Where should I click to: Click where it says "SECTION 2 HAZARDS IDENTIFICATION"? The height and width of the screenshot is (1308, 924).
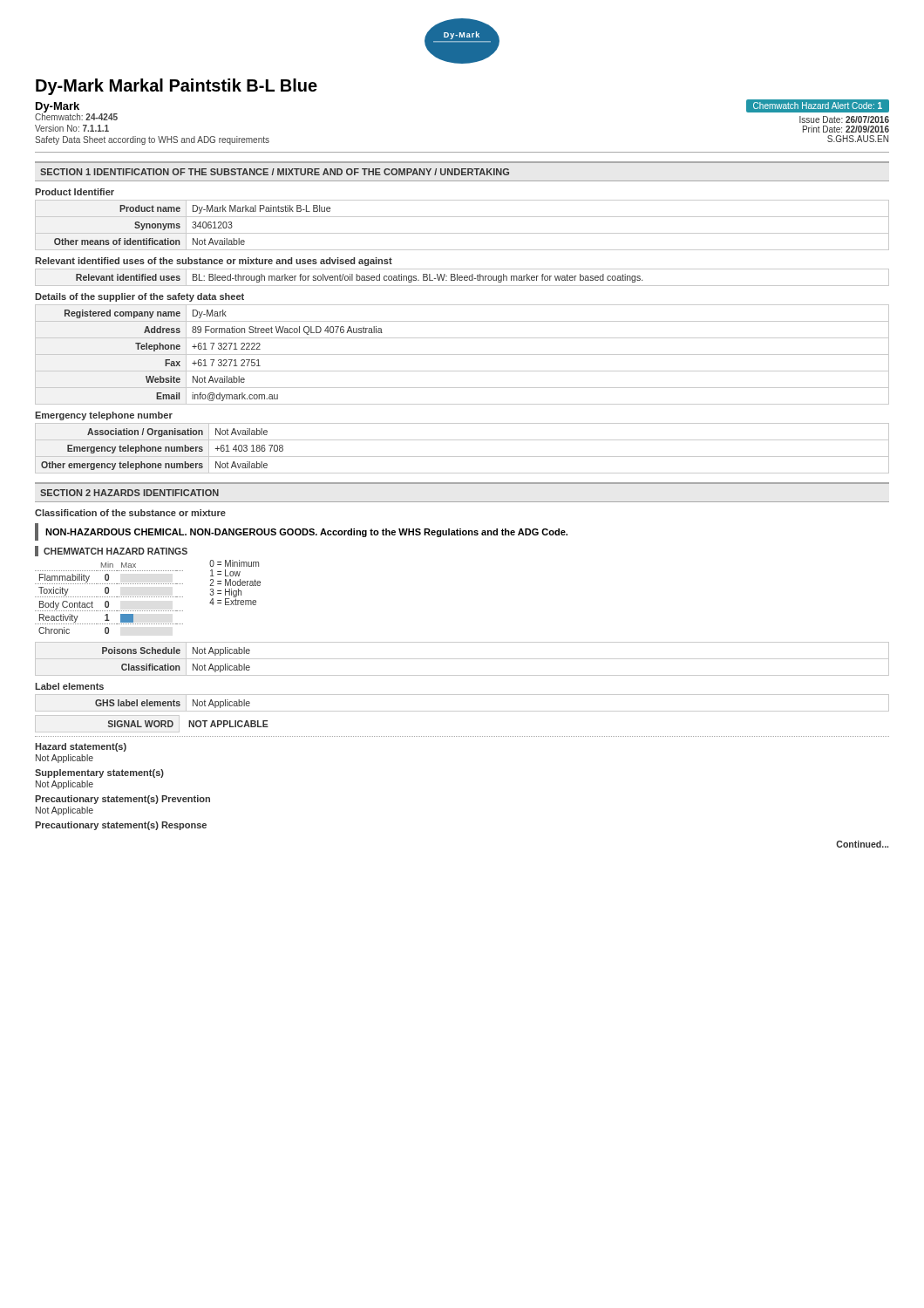tap(129, 493)
